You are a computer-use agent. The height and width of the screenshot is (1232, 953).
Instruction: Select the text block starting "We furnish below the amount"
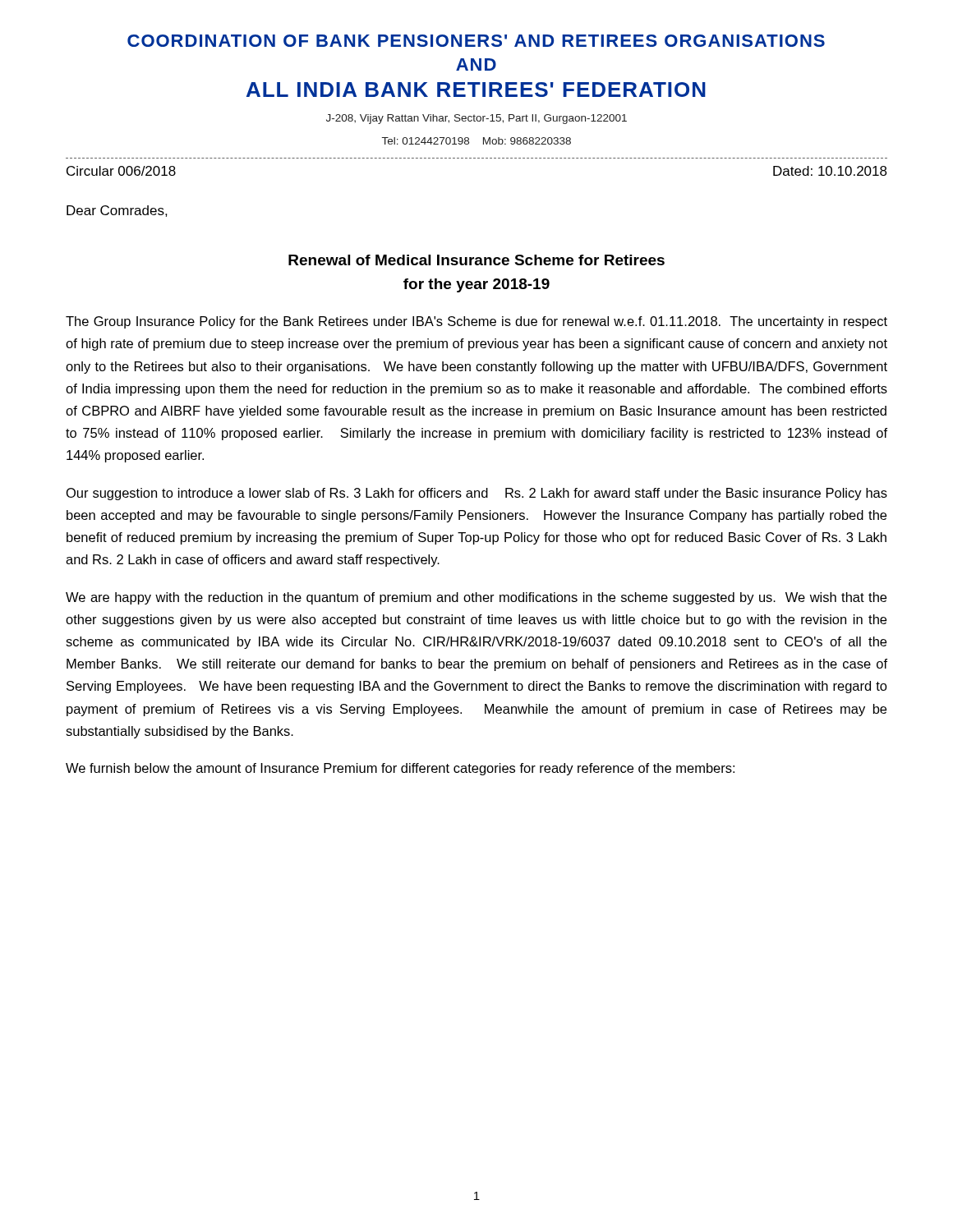click(x=401, y=768)
